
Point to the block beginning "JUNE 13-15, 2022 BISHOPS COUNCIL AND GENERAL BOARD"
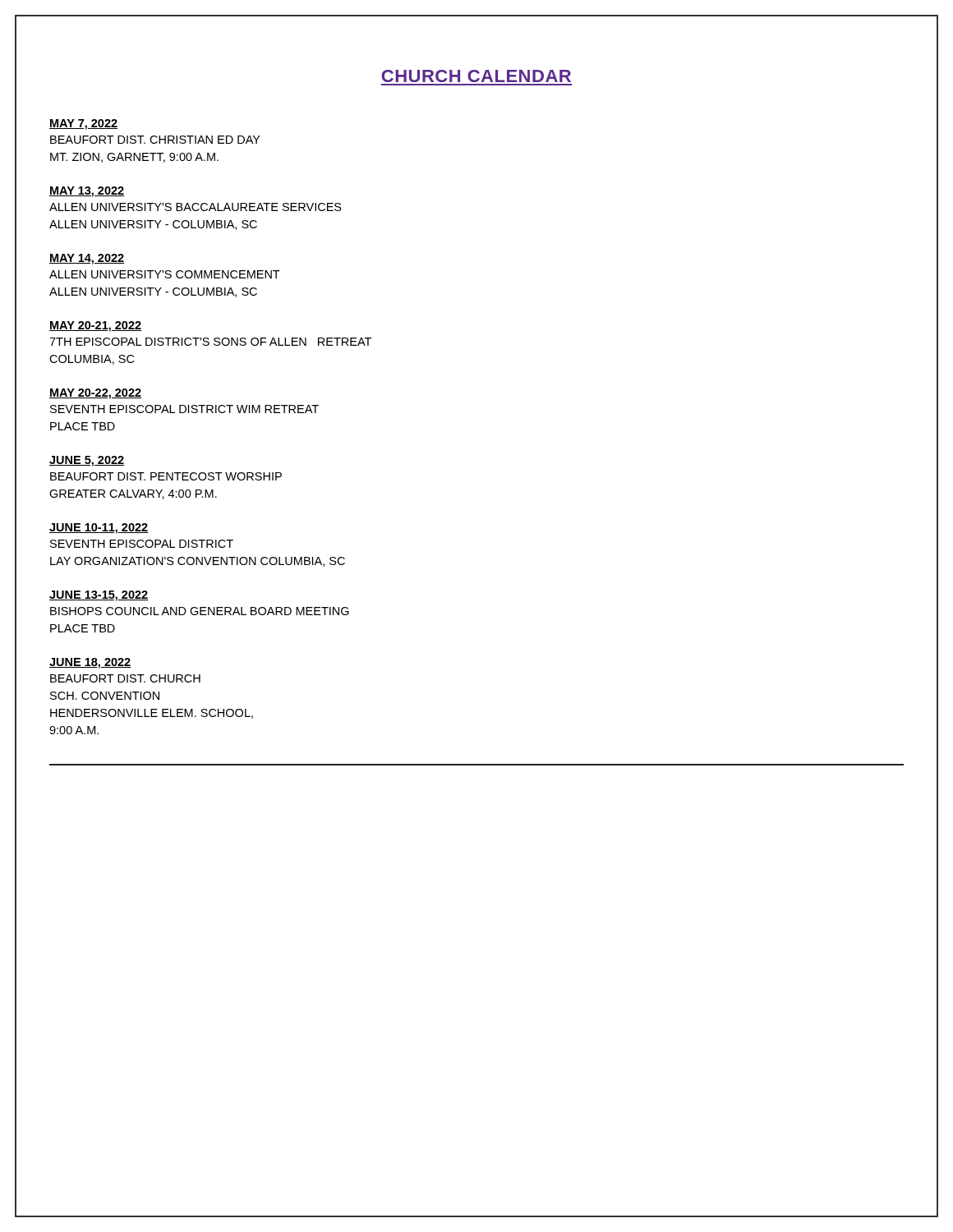click(99, 596)
